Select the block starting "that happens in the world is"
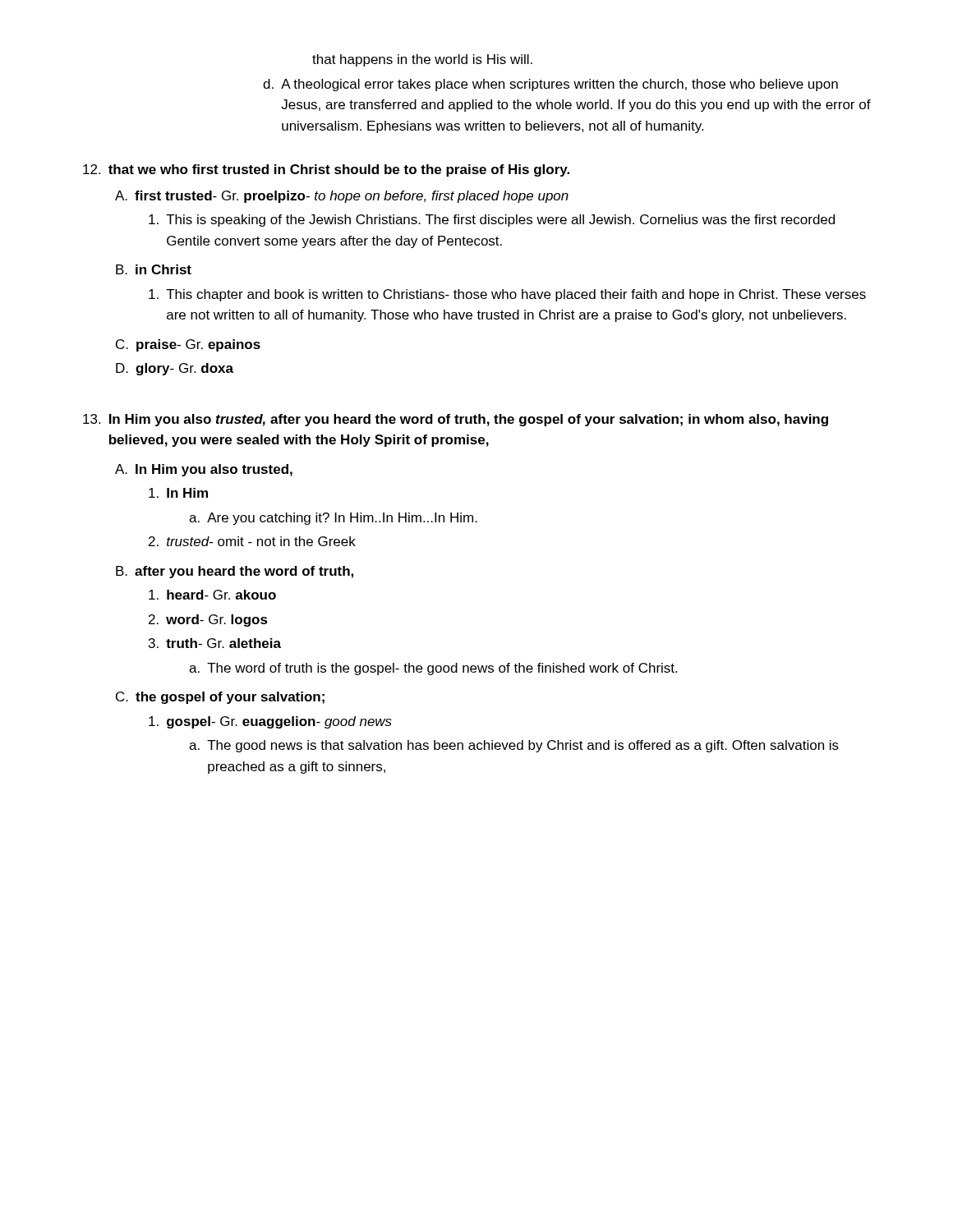Image resolution: width=953 pixels, height=1232 pixels. point(423,60)
